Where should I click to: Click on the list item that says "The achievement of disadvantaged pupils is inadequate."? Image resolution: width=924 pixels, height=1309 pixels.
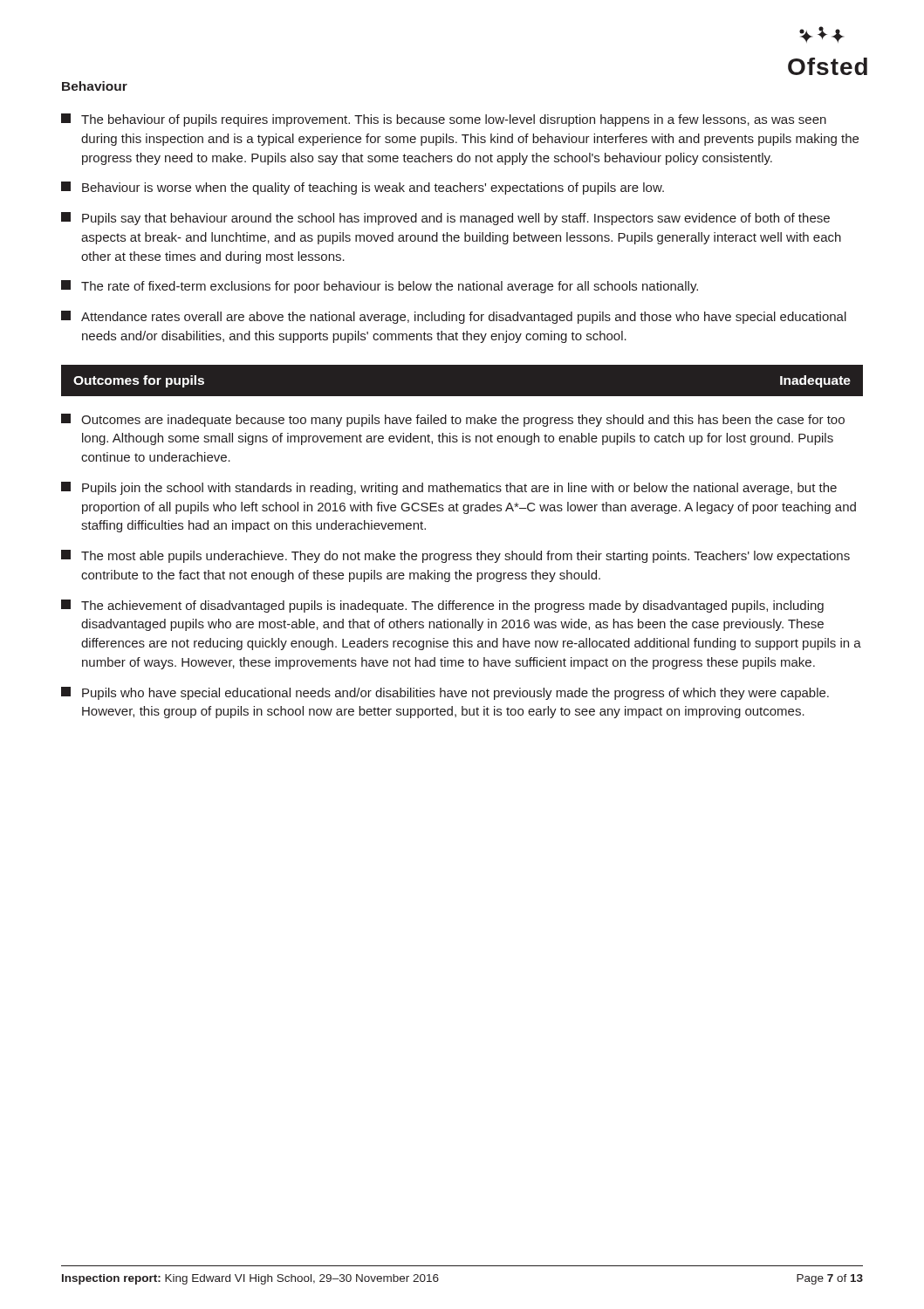coord(462,634)
